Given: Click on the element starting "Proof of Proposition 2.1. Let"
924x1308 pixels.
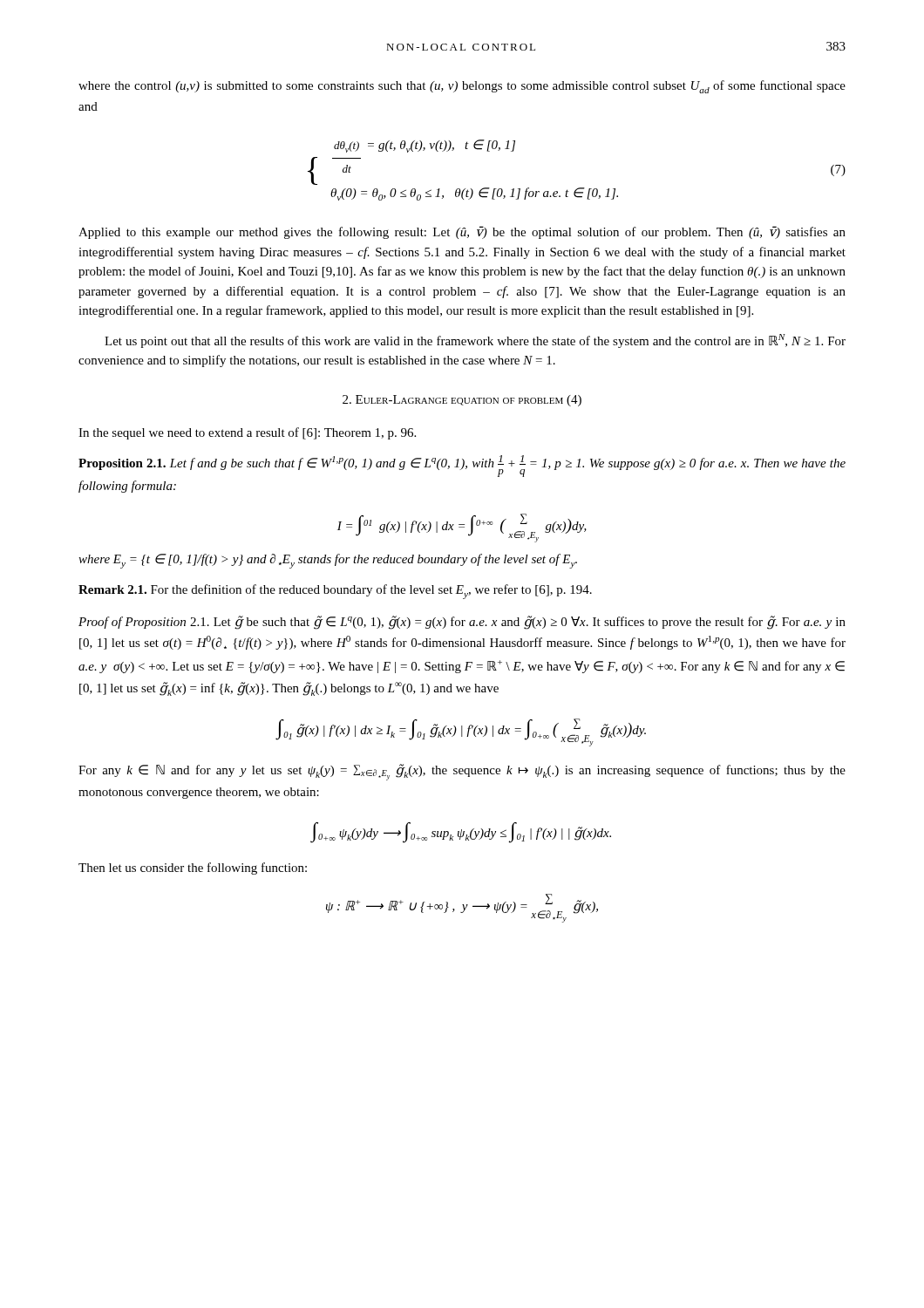Looking at the screenshot, I should click(462, 655).
